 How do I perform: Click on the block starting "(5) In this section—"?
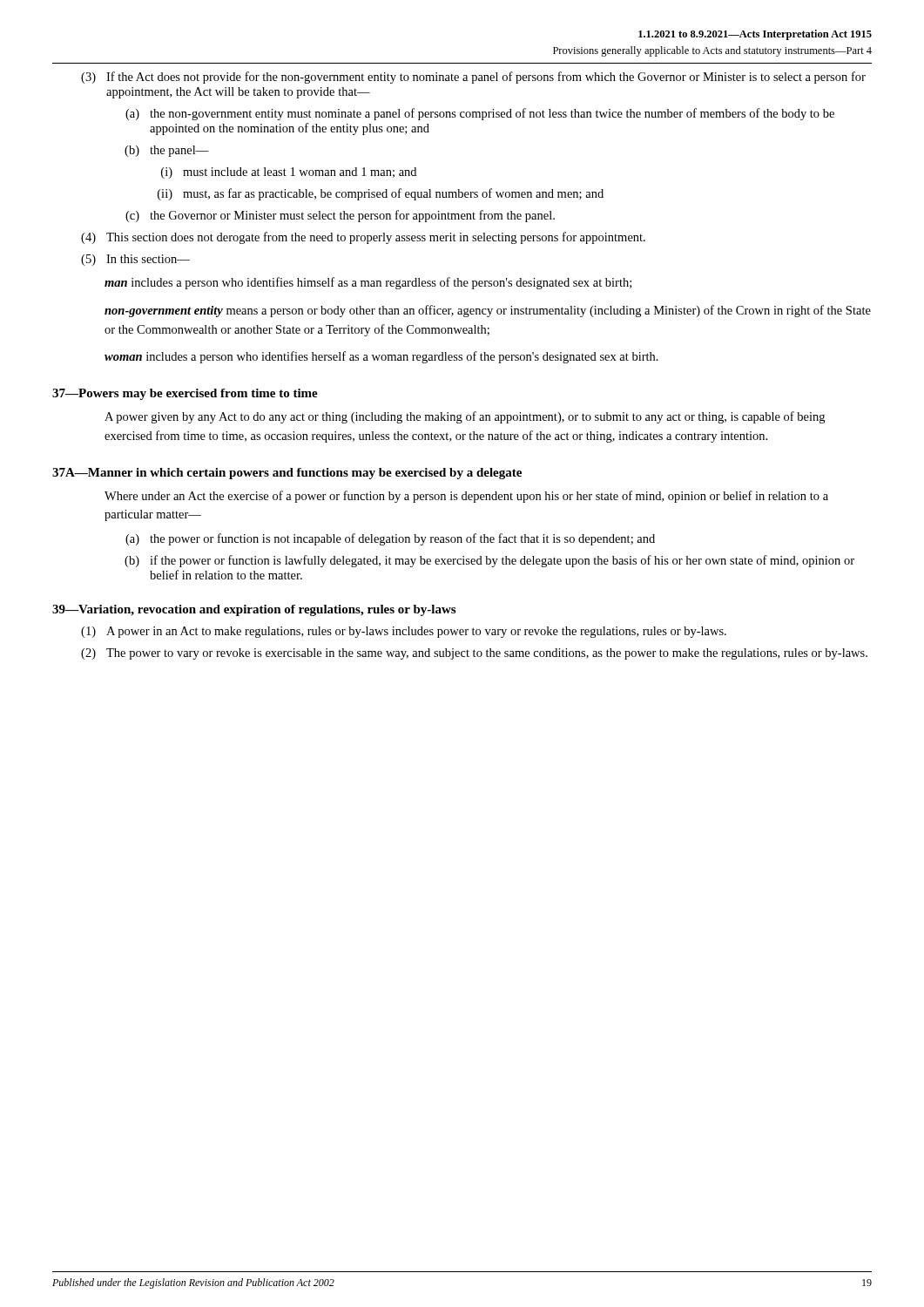135,260
